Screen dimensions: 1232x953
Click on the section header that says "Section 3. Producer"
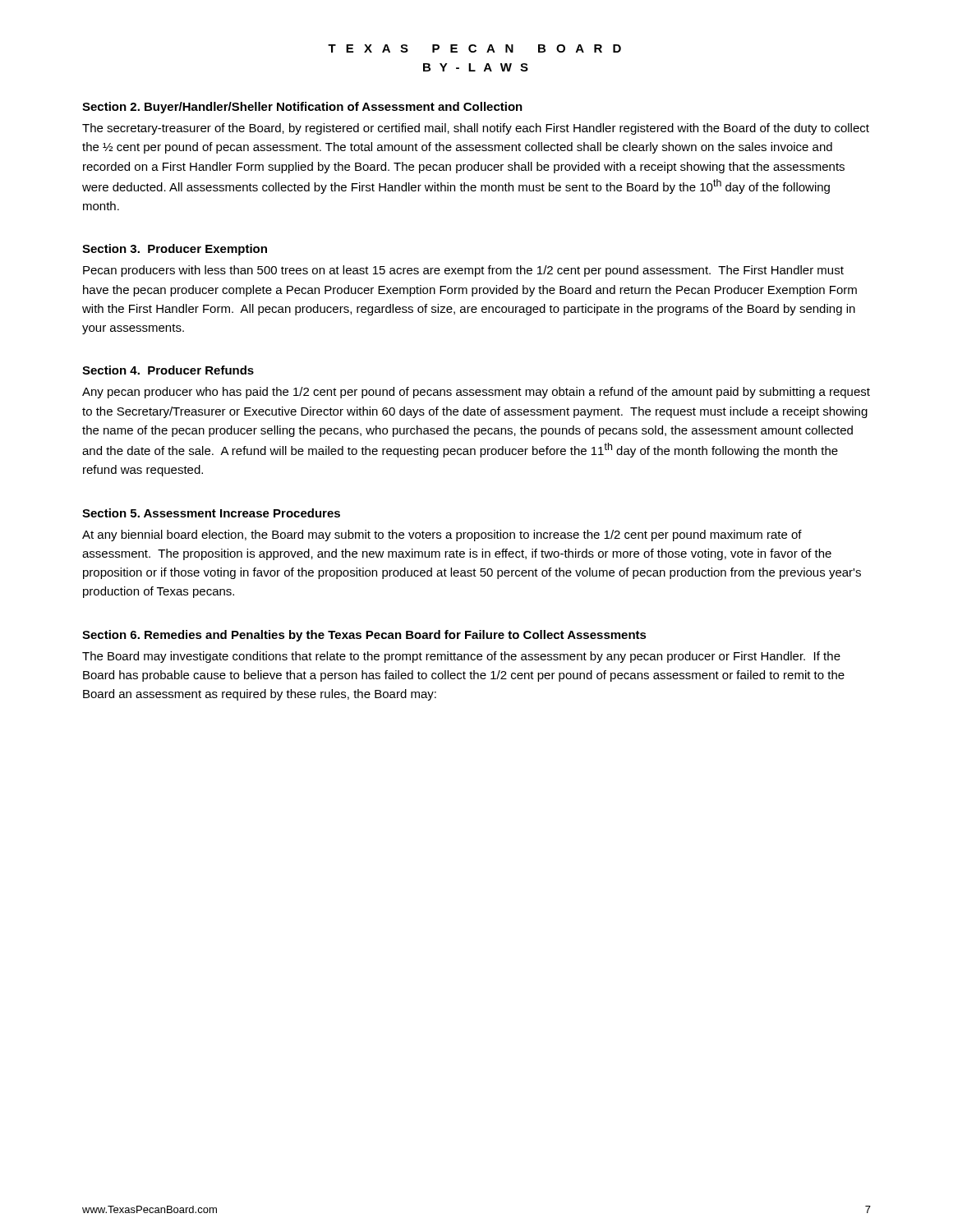click(175, 249)
